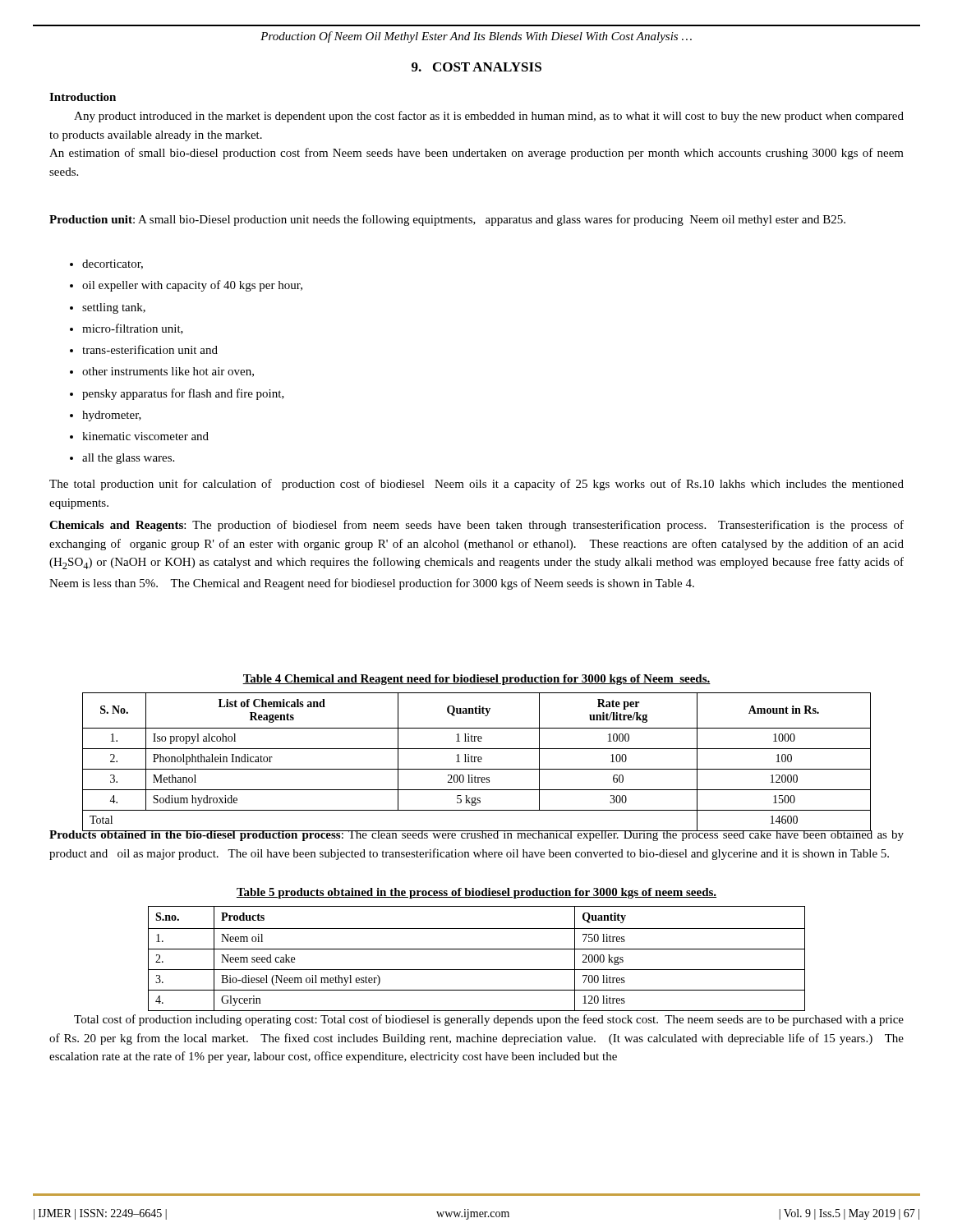Click on the text block that says "Any product introduced in the market is dependent"
This screenshot has height=1232, width=953.
pyautogui.click(x=476, y=144)
